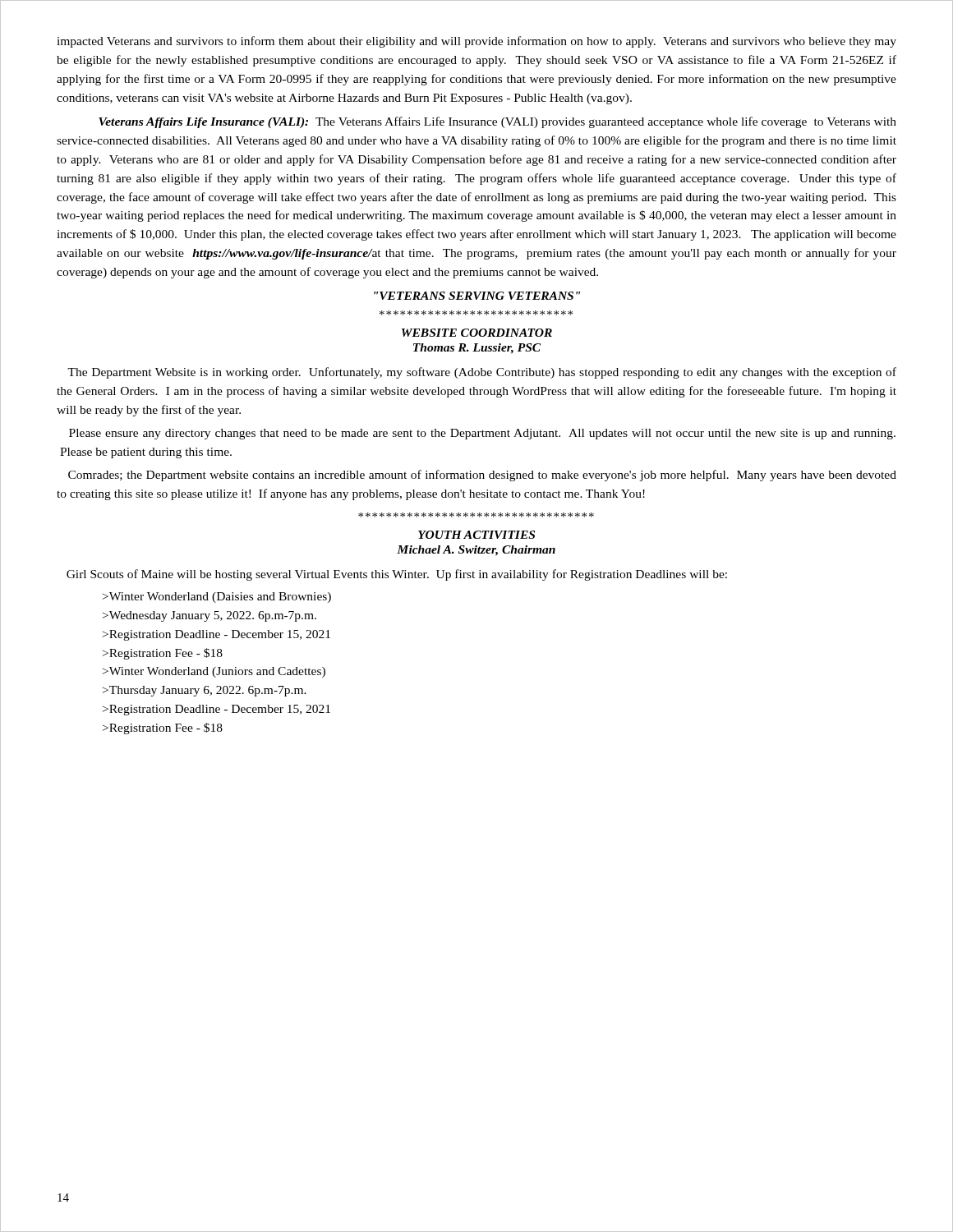Select the block starting "Please ensure any"
Image resolution: width=953 pixels, height=1232 pixels.
476,442
